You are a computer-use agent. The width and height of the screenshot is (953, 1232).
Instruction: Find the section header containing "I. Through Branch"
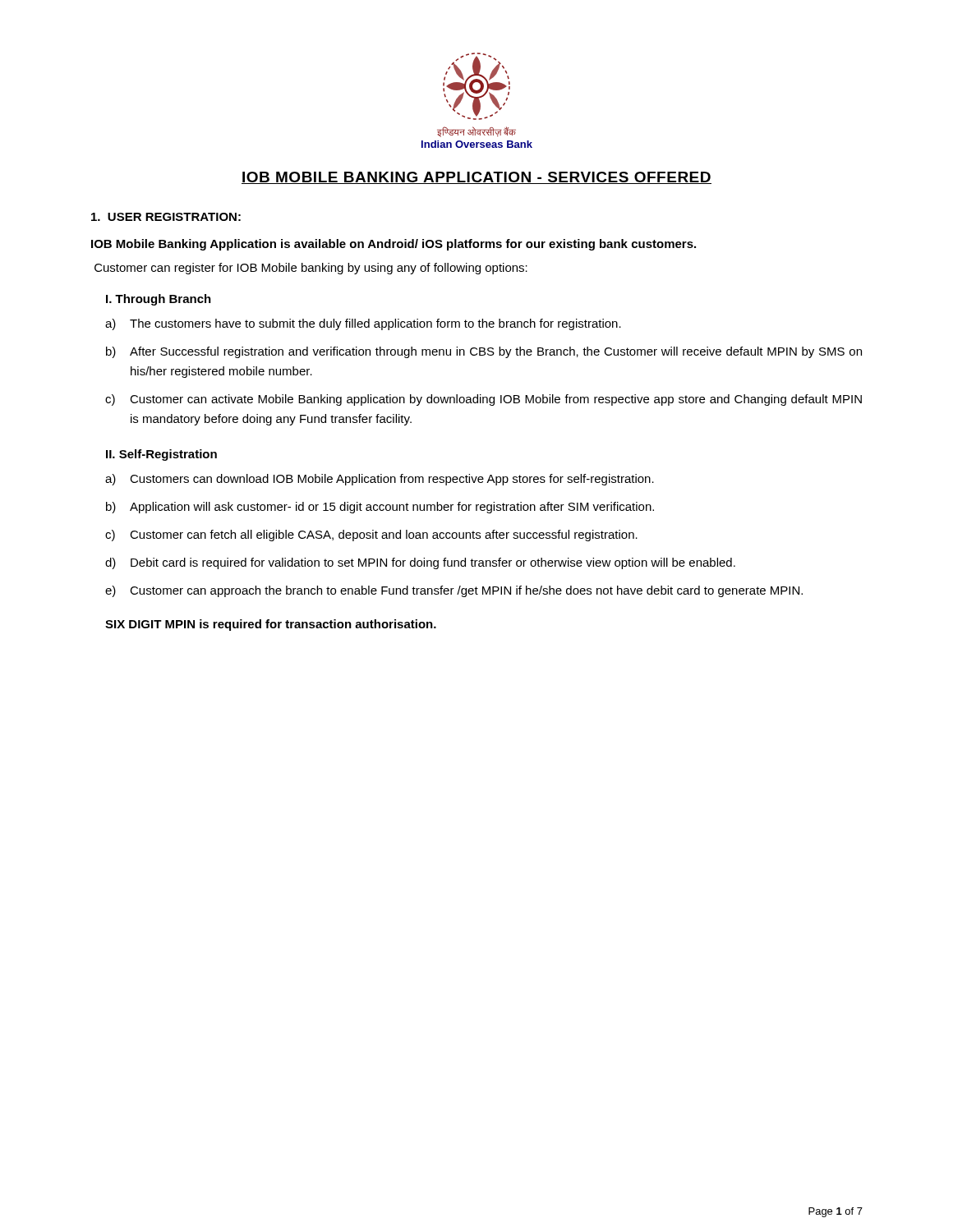[158, 299]
